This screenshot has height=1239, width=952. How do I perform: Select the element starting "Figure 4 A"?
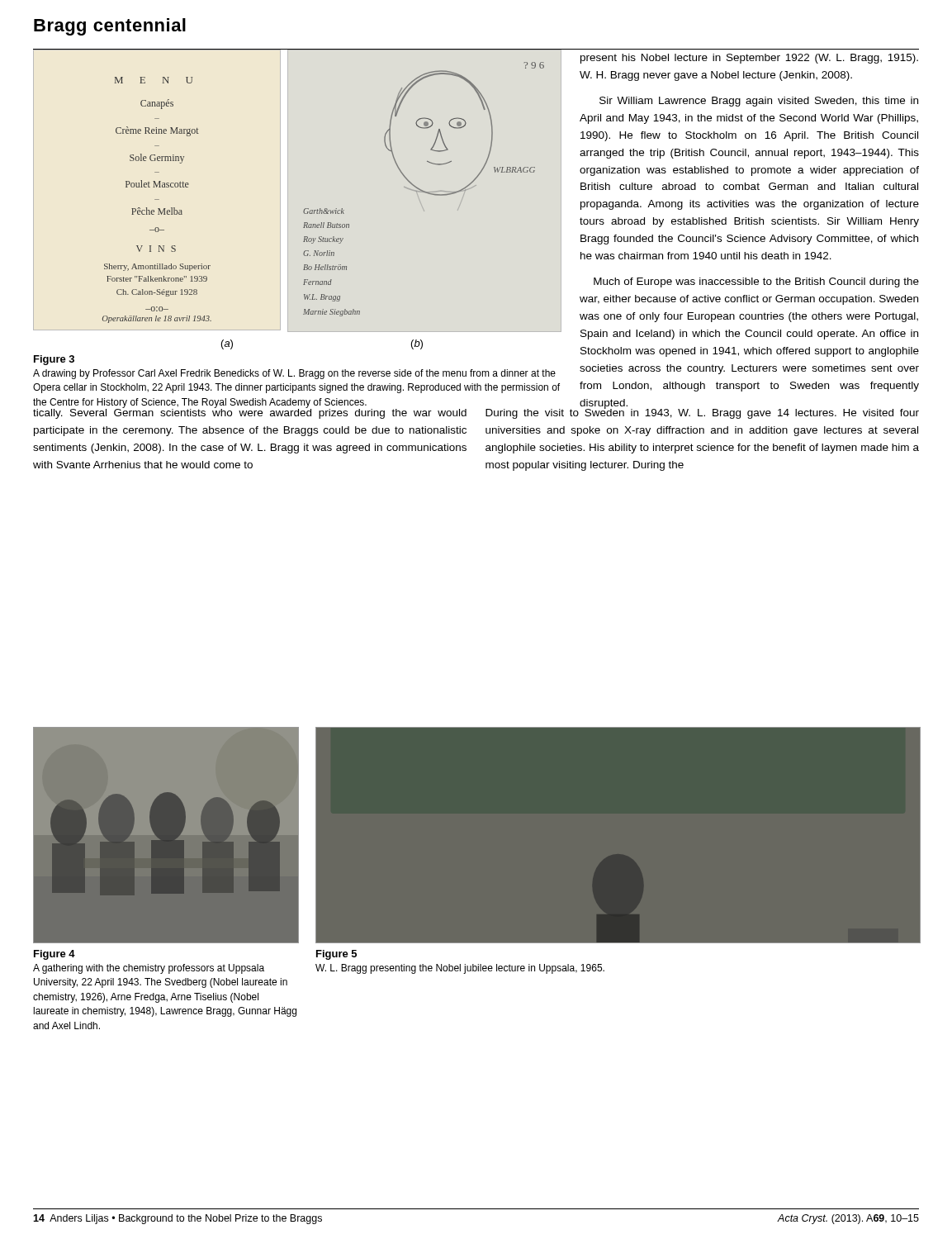point(165,990)
